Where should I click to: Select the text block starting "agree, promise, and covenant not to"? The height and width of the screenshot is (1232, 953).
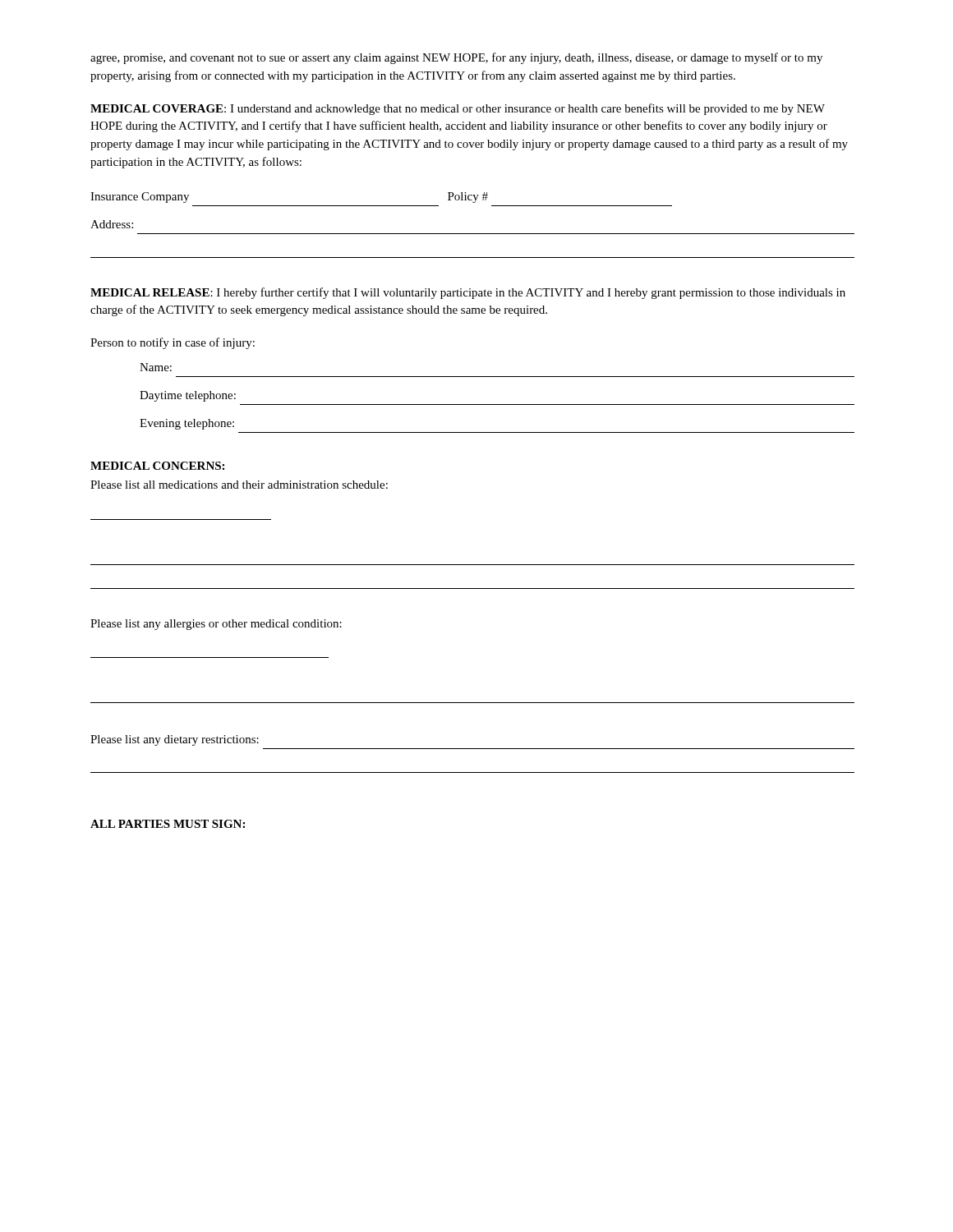457,66
